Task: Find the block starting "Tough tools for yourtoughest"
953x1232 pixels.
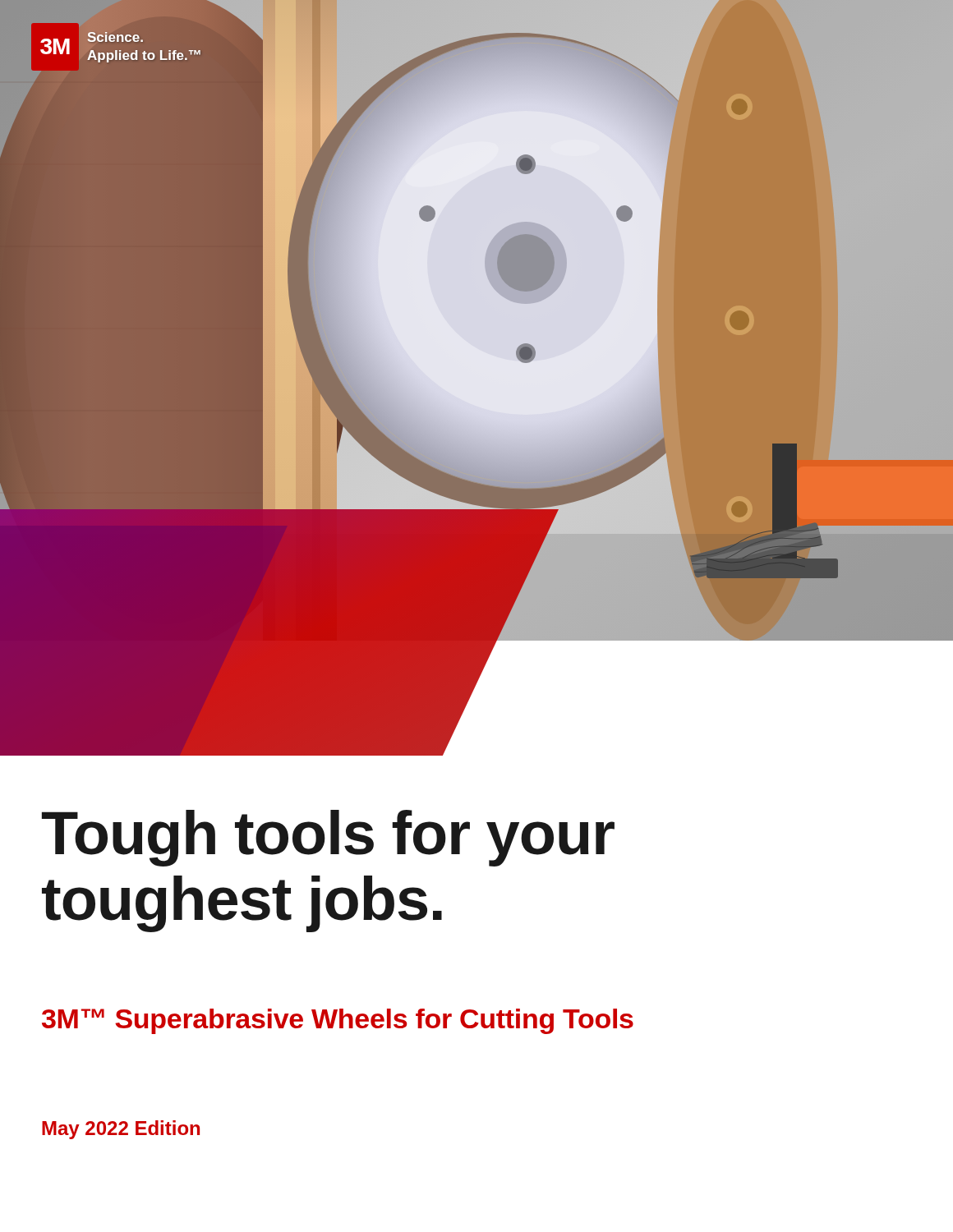Action: click(328, 866)
